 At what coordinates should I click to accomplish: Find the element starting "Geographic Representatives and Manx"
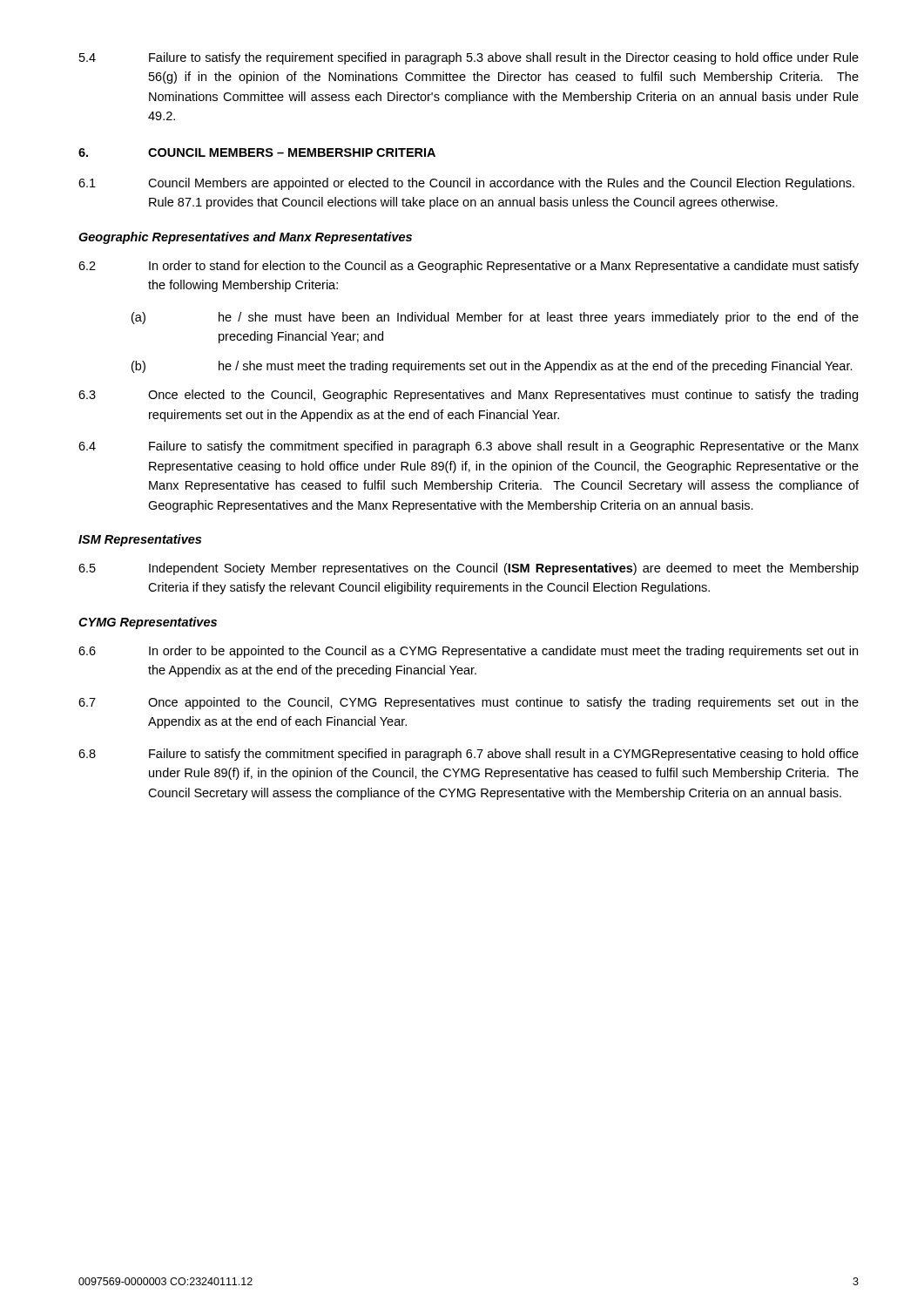pos(245,237)
